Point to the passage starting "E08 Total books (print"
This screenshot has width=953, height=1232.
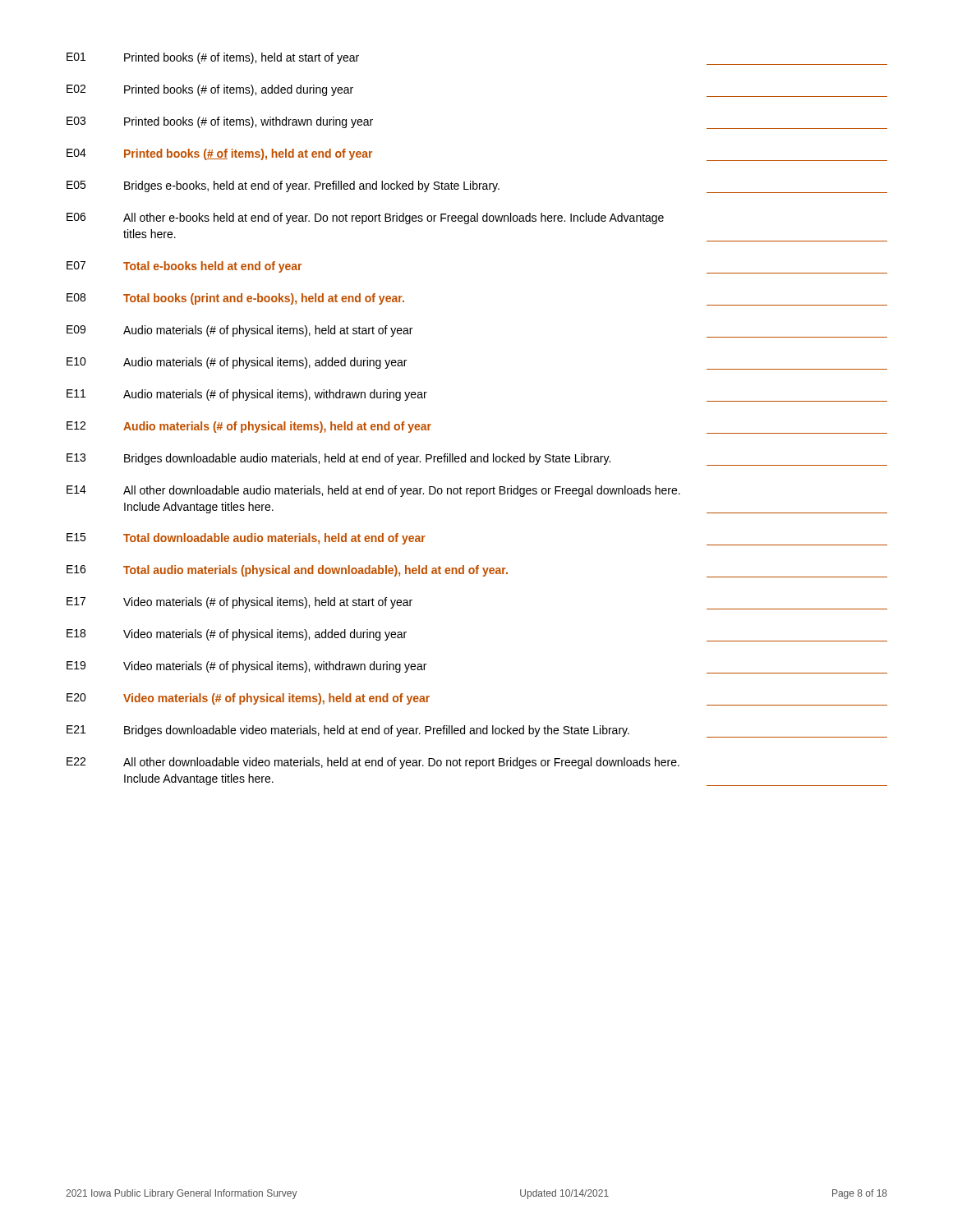click(266, 299)
